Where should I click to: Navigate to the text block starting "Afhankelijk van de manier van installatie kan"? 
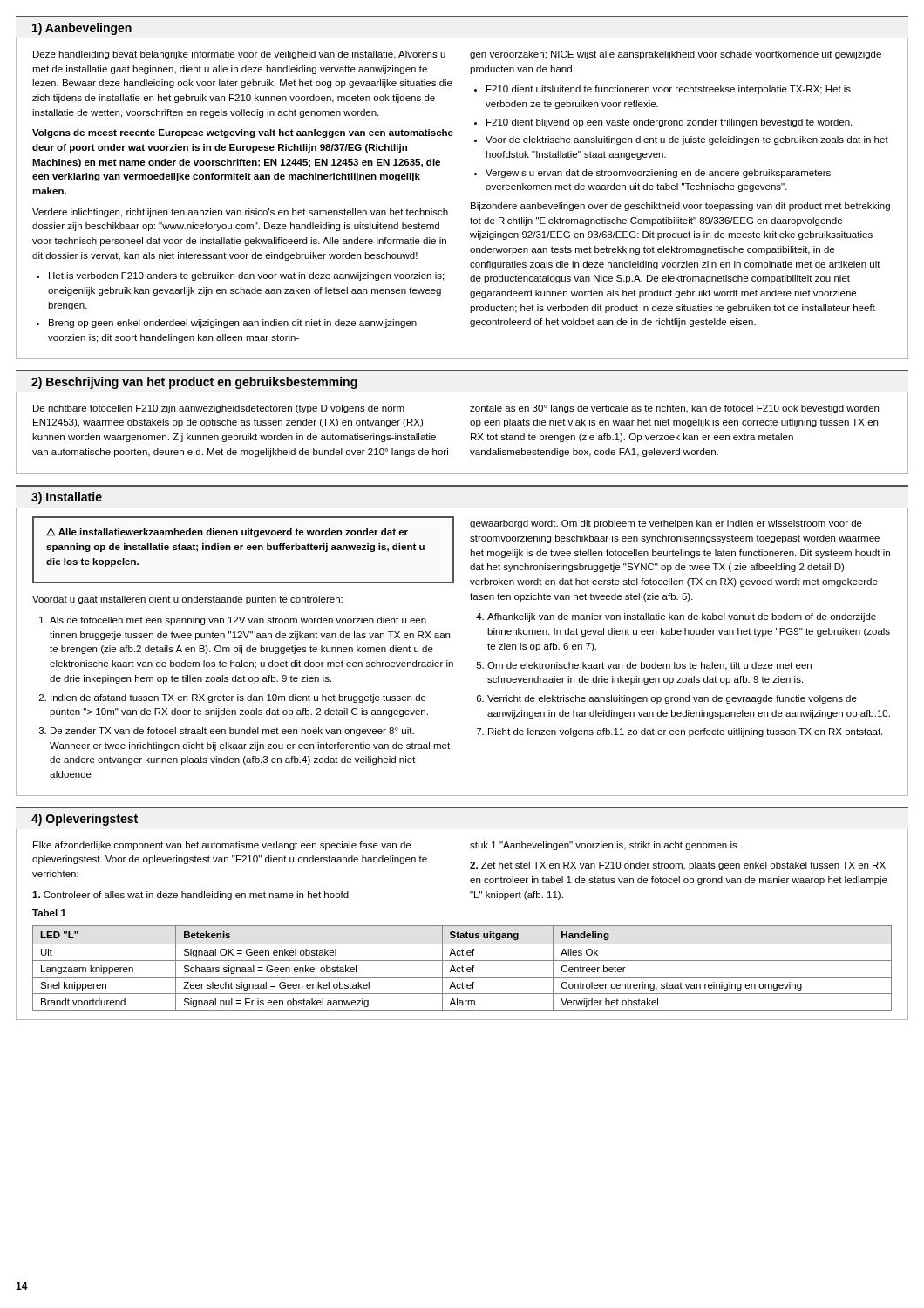[689, 632]
